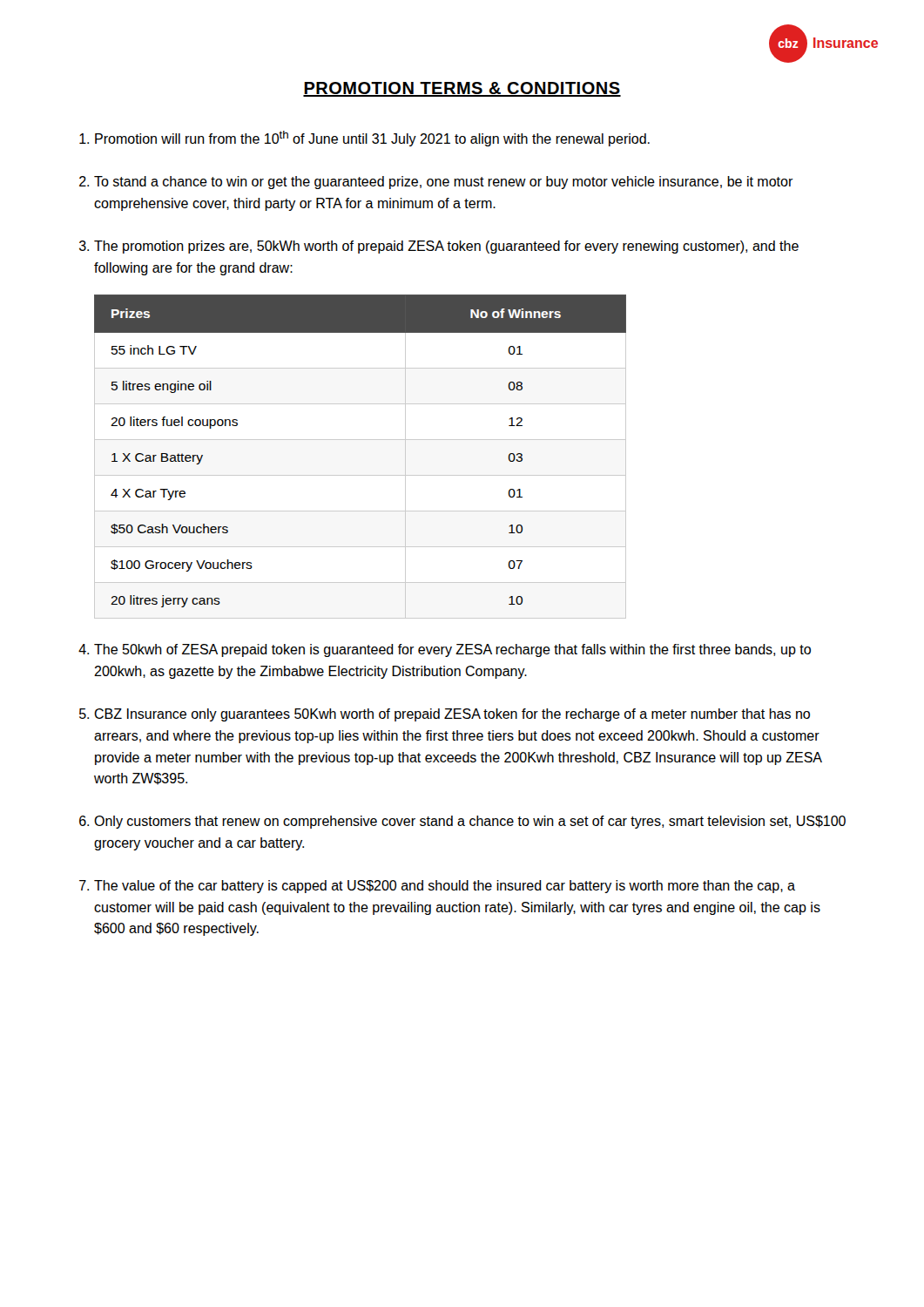Screen dimensions: 1307x924
Task: Locate the logo
Action: [x=826, y=44]
